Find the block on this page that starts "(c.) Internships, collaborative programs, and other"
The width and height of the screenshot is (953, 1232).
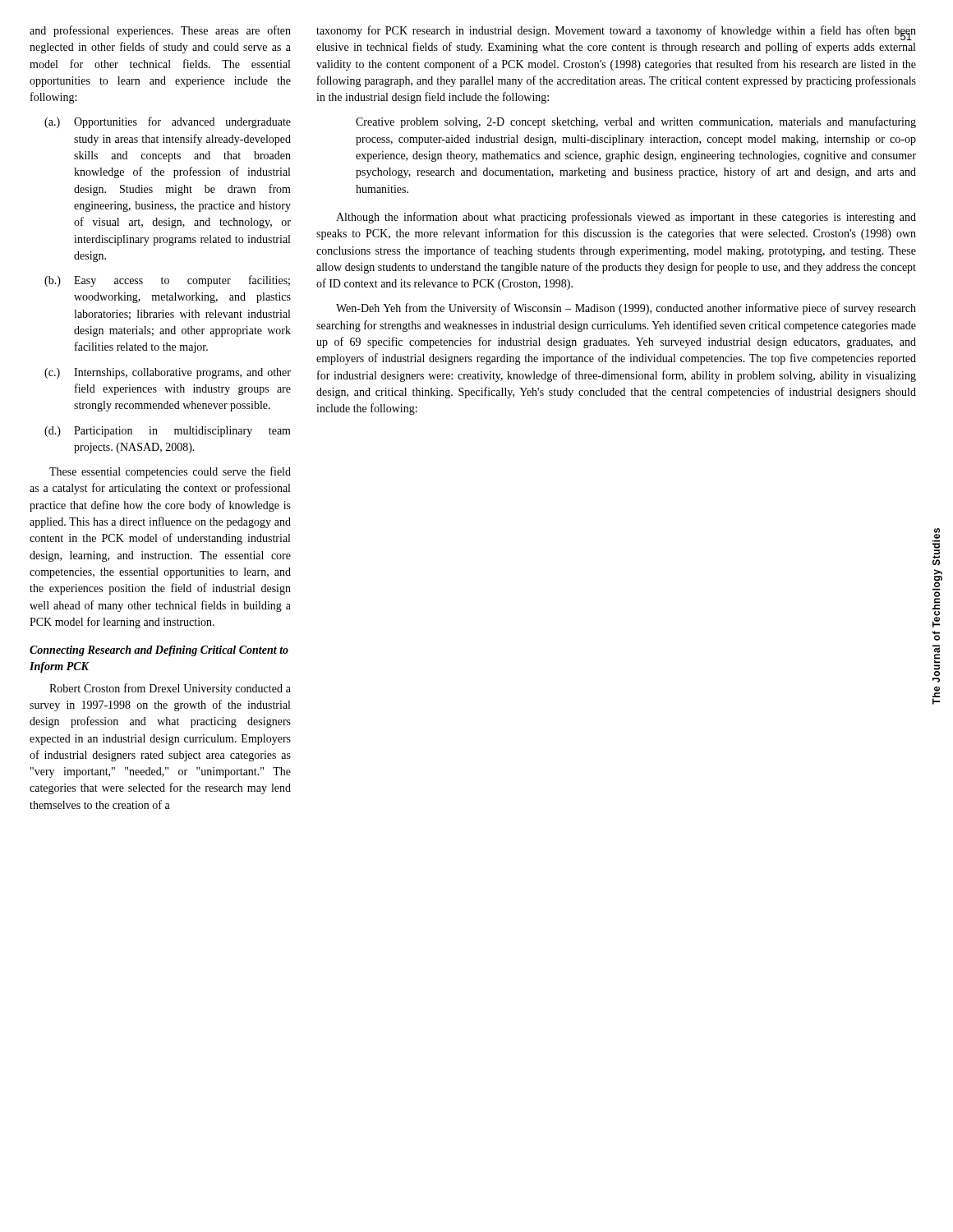coord(168,389)
